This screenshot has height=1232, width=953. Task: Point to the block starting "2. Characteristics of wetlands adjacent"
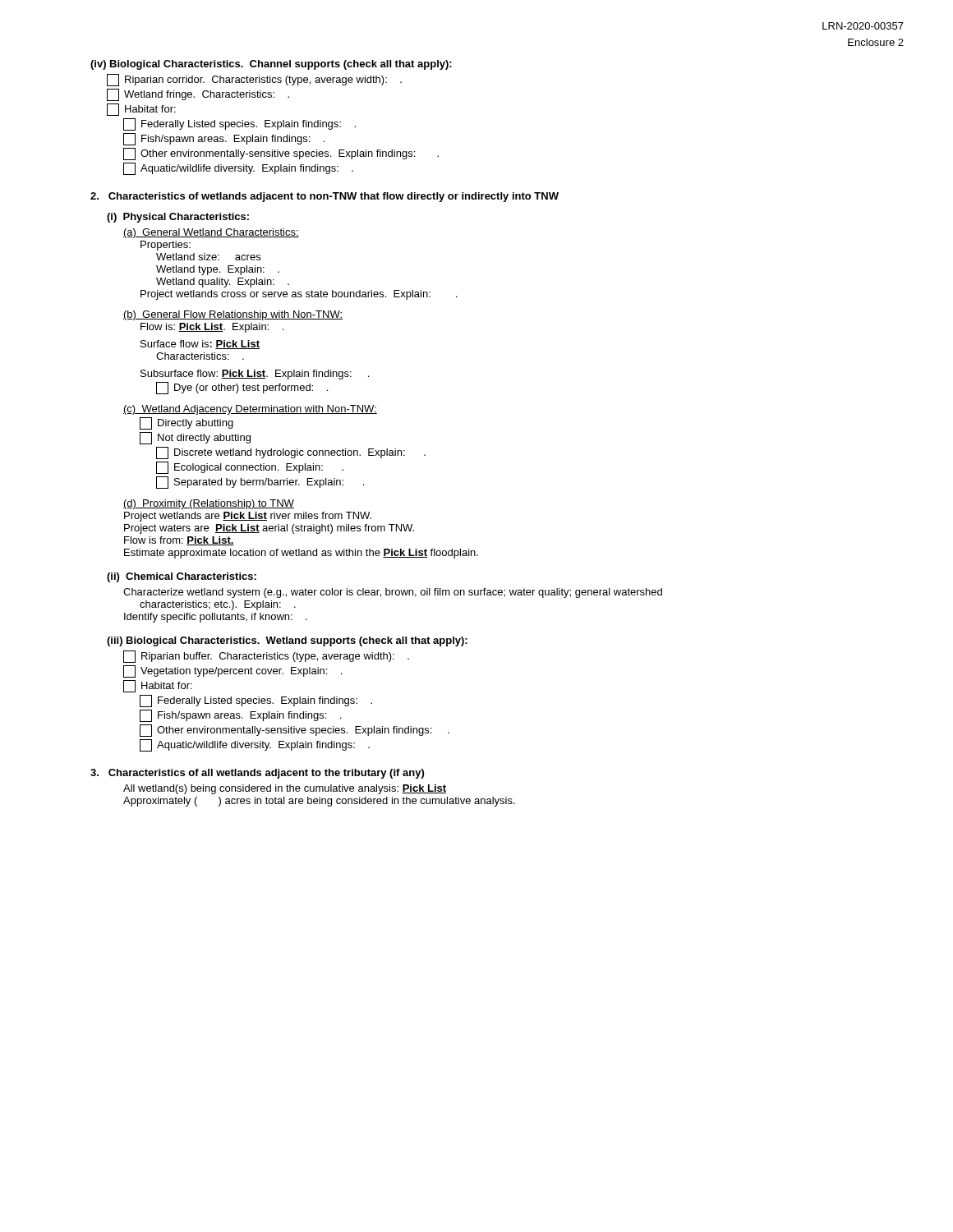tap(324, 196)
